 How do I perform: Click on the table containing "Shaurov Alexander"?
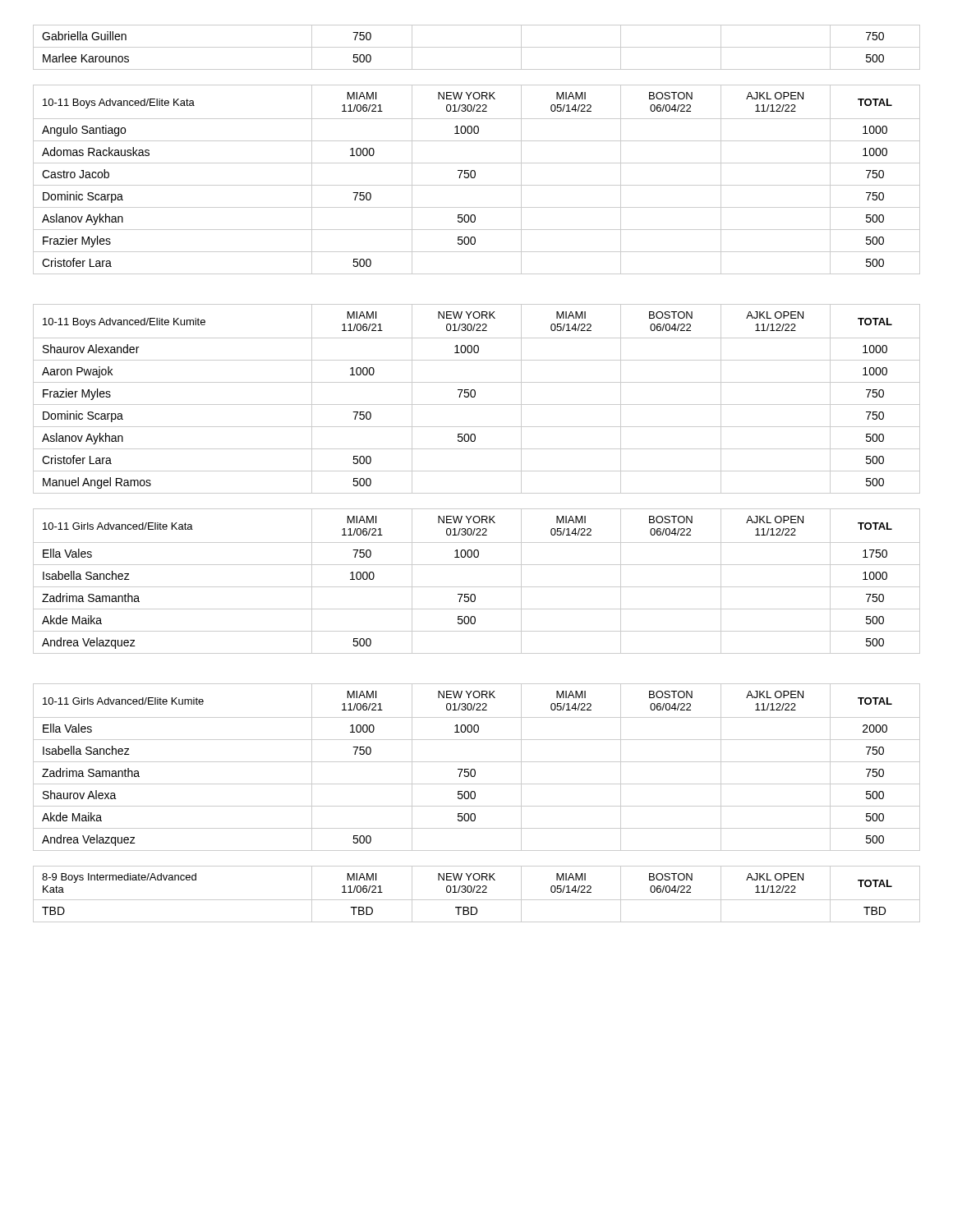tap(476, 399)
